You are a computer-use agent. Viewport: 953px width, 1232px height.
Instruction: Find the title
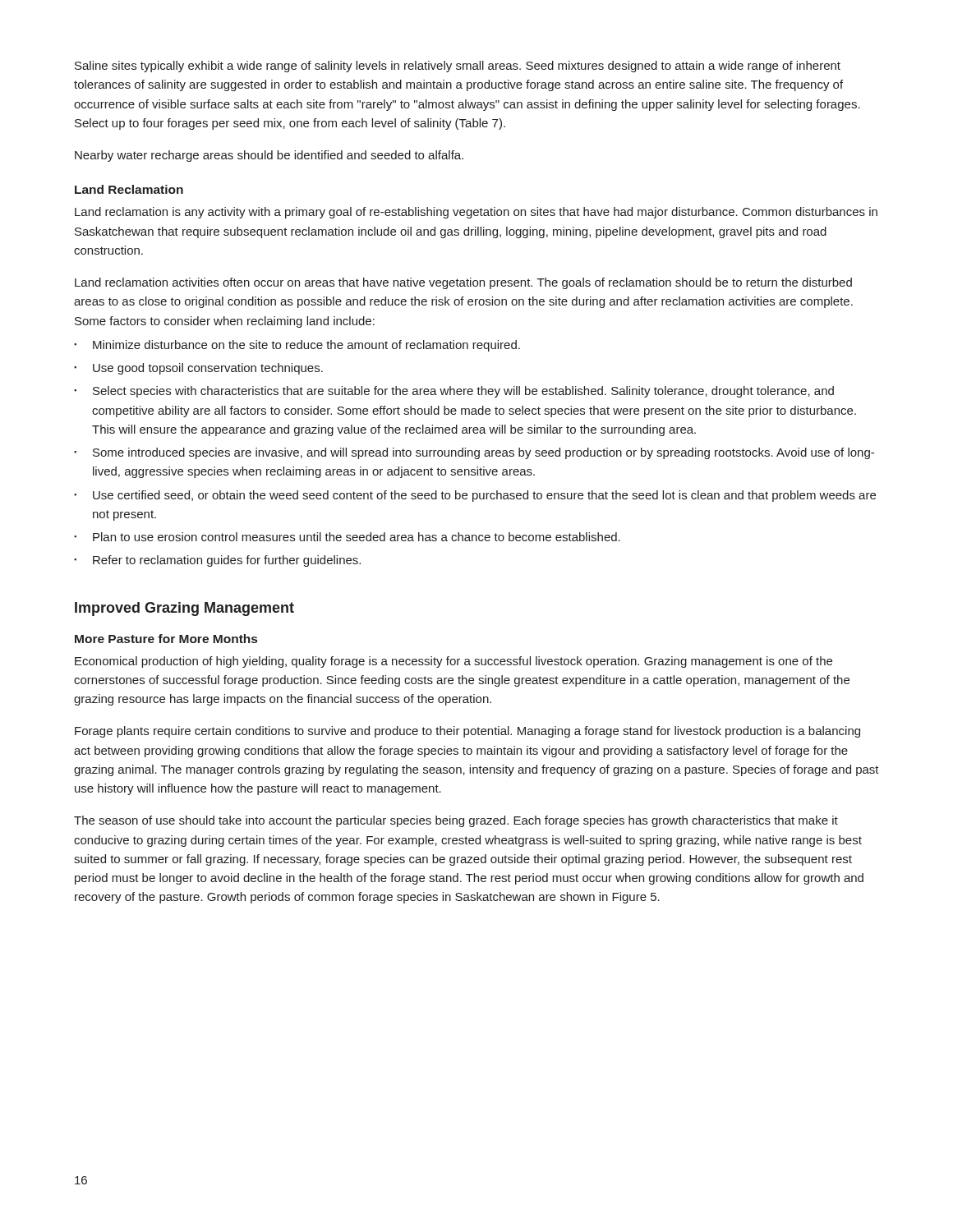184,607
